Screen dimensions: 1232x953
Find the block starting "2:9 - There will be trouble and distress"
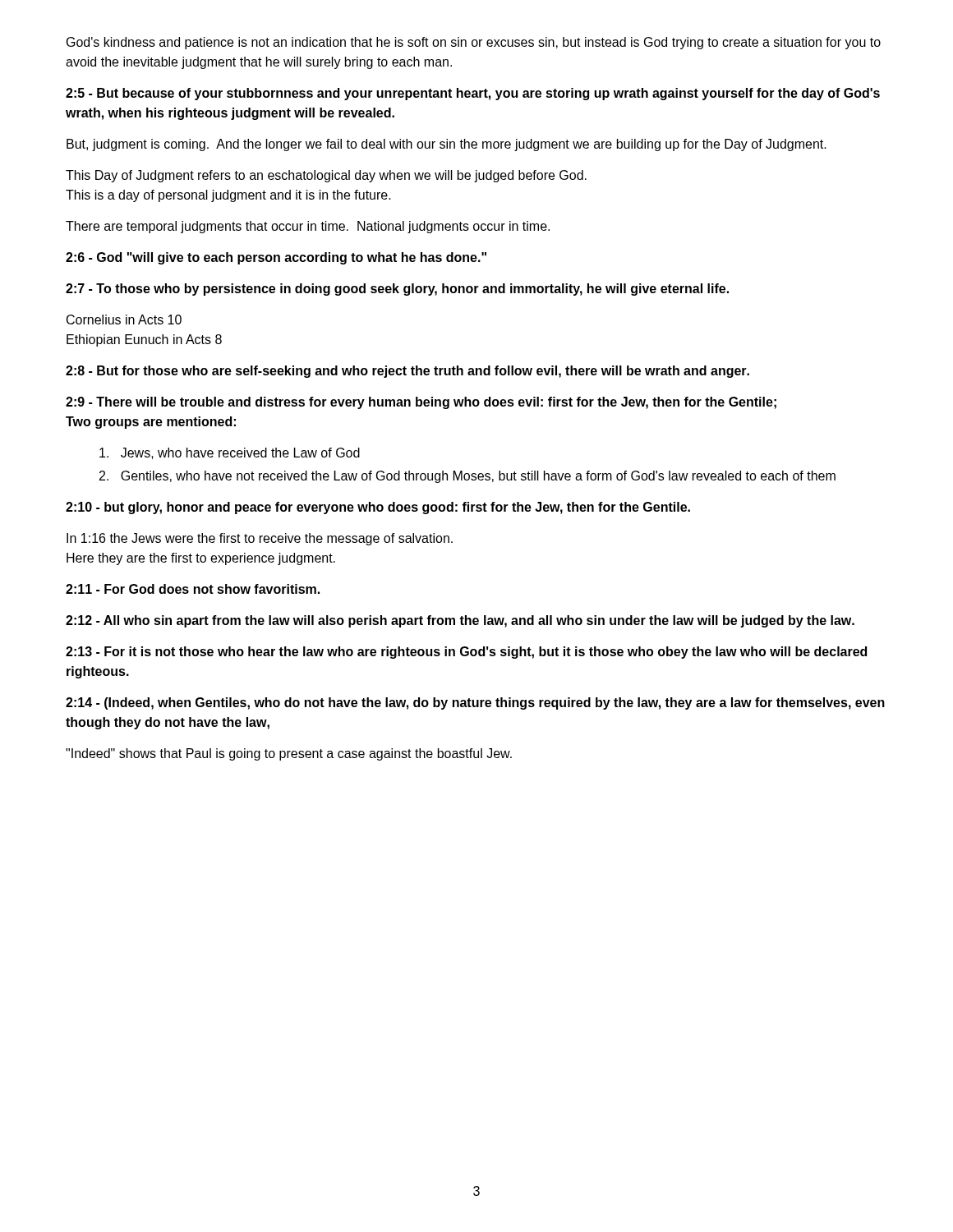(x=422, y=412)
